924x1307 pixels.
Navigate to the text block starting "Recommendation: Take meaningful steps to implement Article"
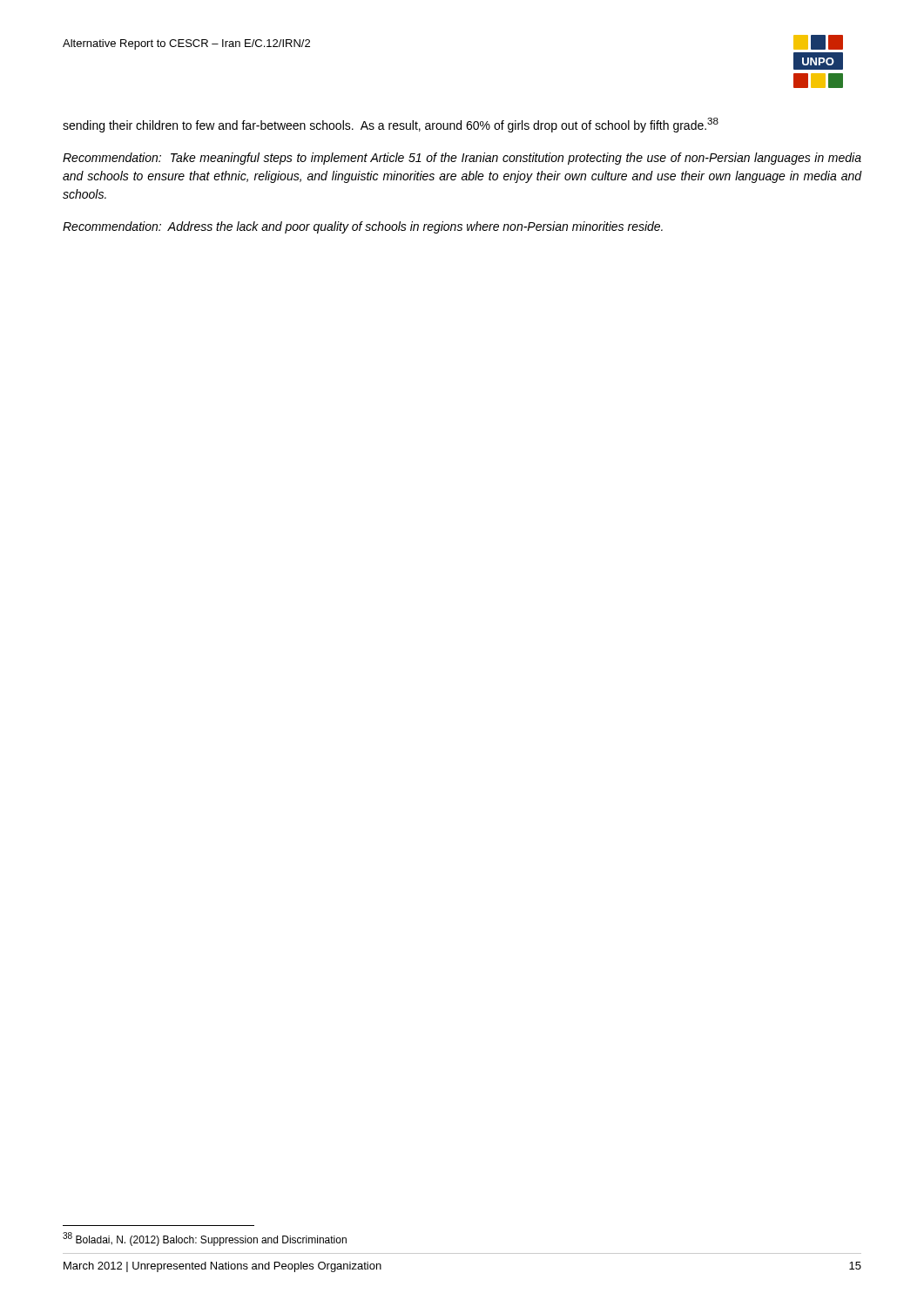pos(462,176)
